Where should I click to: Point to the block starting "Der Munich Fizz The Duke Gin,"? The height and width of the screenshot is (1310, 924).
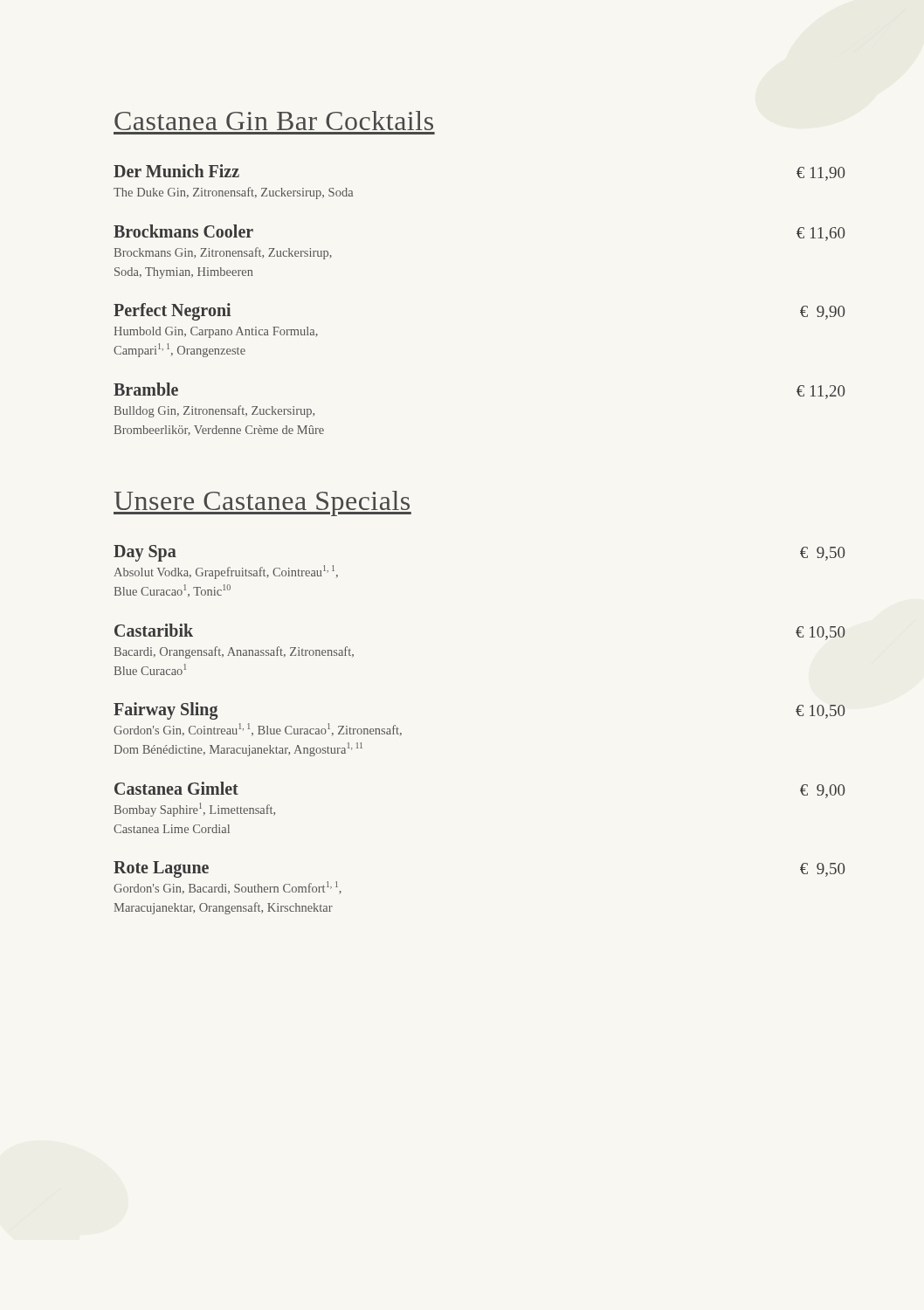pos(174,172)
